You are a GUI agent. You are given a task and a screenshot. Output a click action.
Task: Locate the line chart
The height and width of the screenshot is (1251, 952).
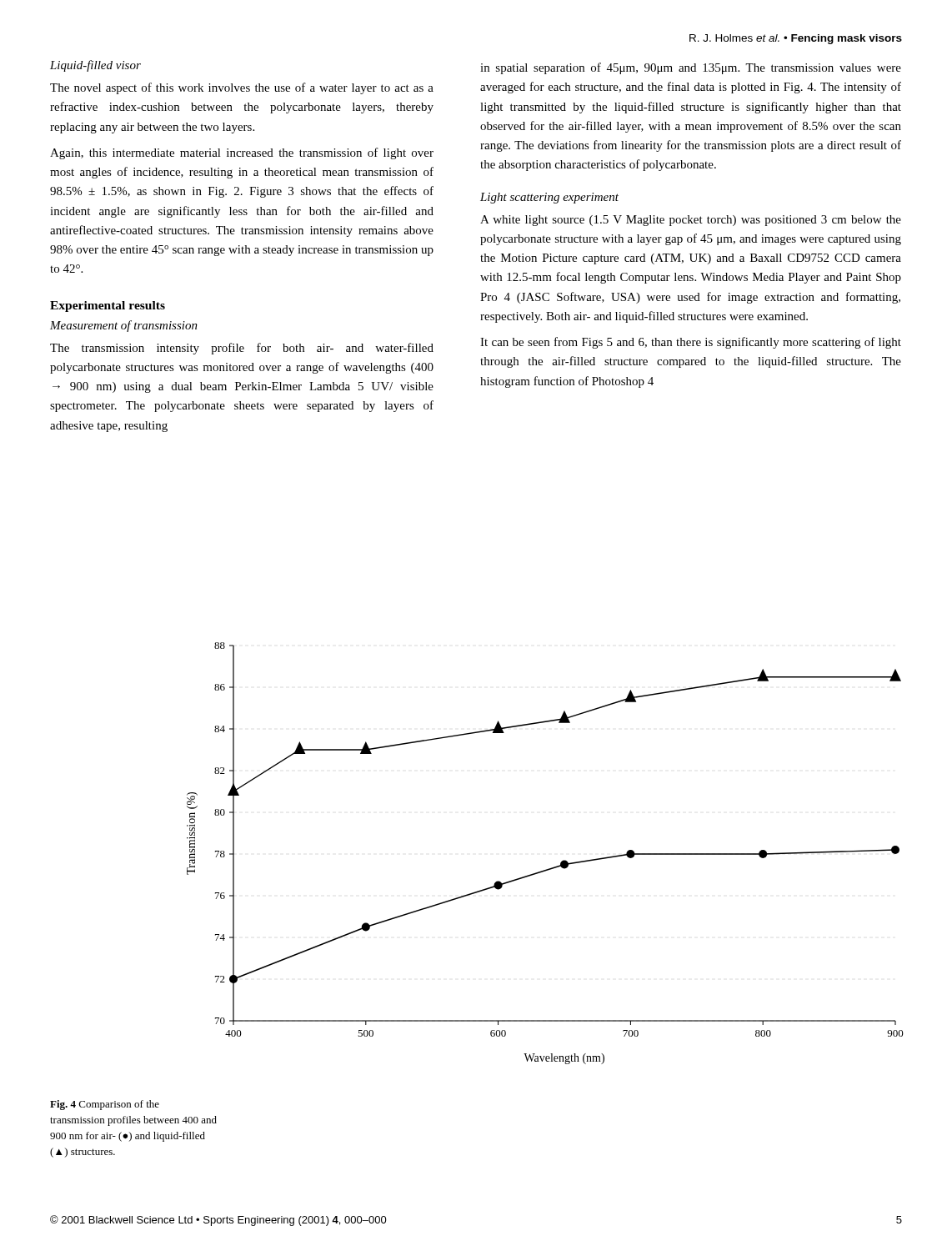[547, 857]
